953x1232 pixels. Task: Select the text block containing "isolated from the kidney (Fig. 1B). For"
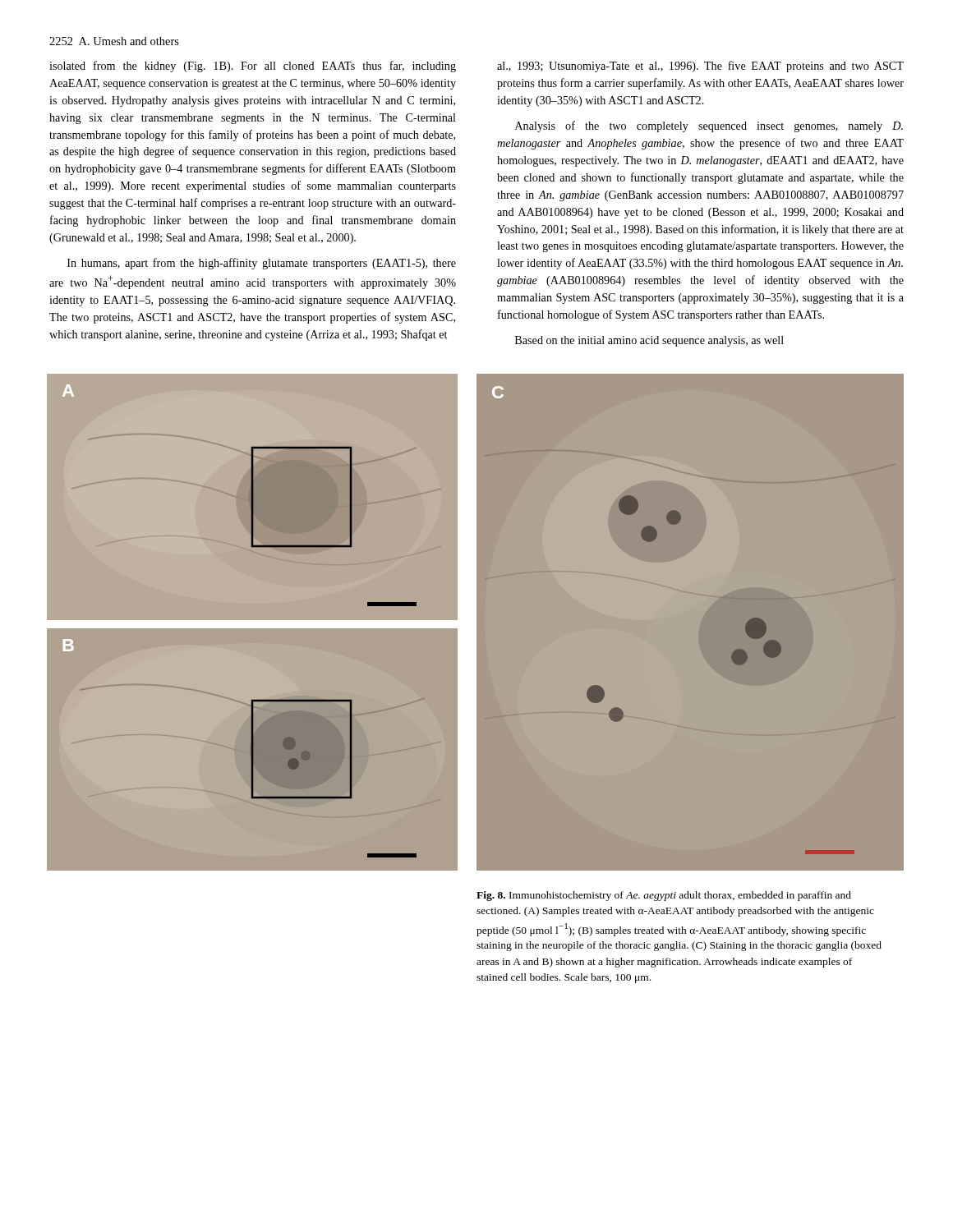point(253,200)
